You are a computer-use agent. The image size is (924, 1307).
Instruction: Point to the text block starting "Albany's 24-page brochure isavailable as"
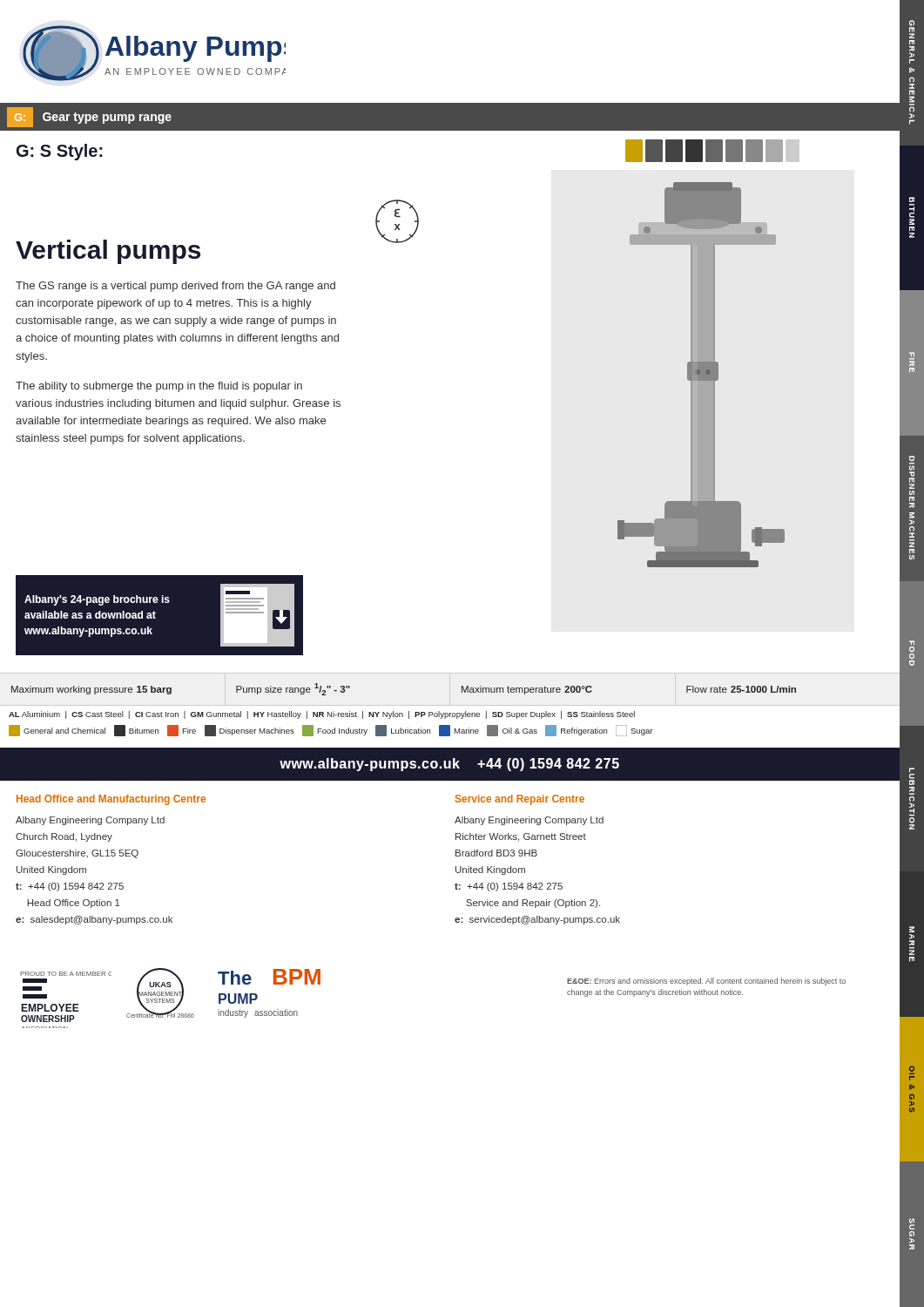[x=159, y=615]
